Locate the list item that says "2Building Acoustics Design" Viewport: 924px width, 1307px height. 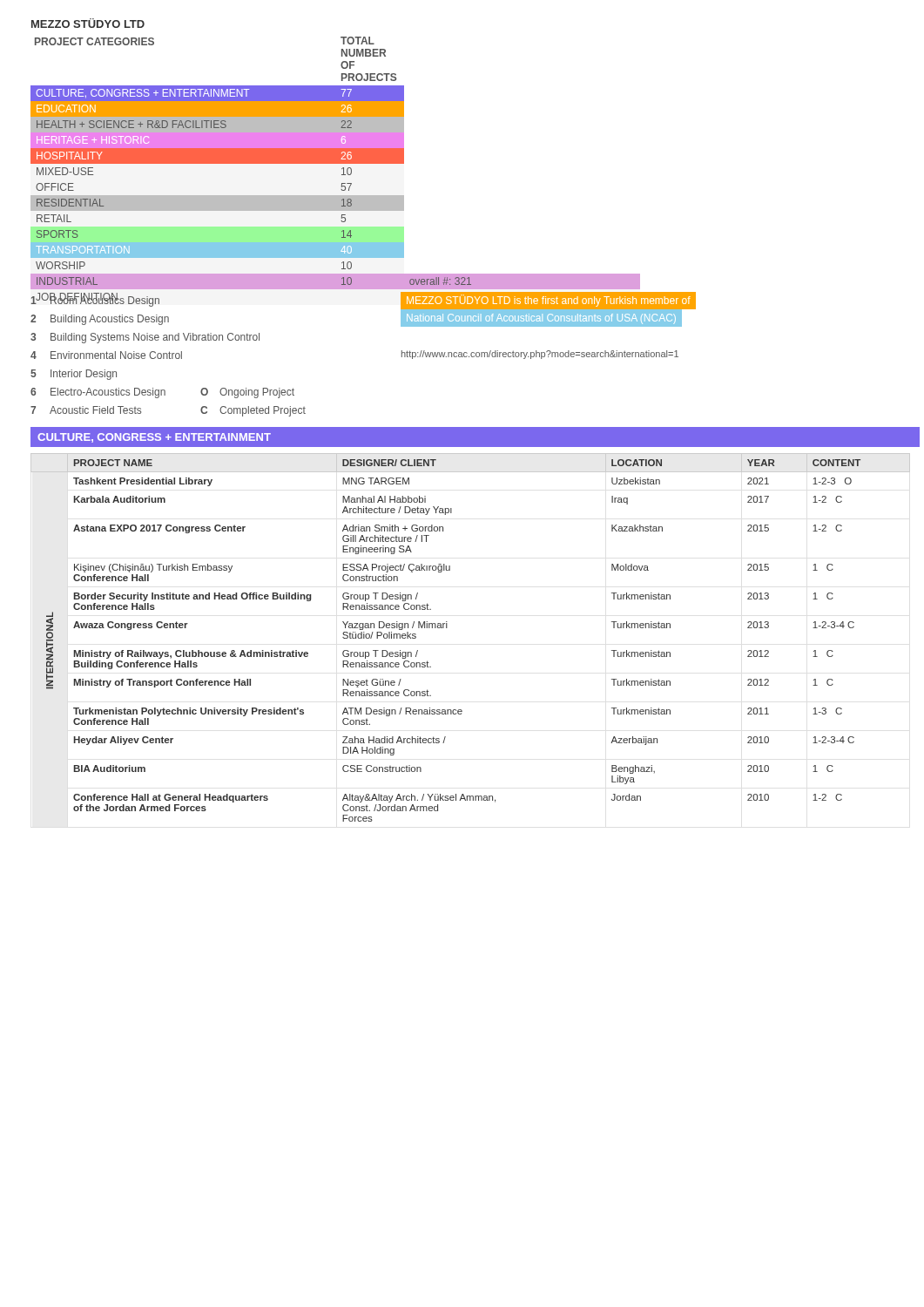pos(100,319)
